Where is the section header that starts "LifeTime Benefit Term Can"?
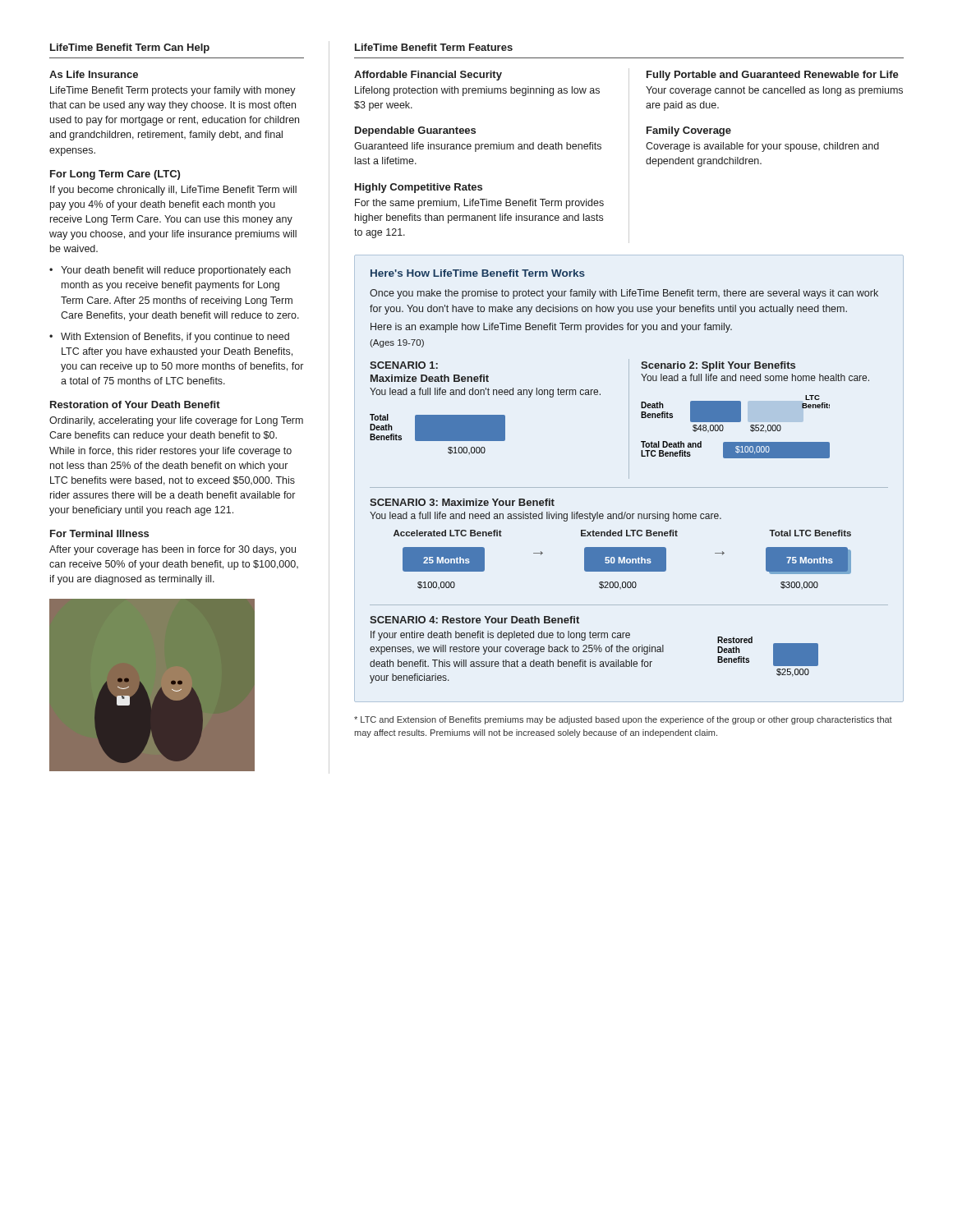Screen dimensions: 1232x953 point(130,47)
